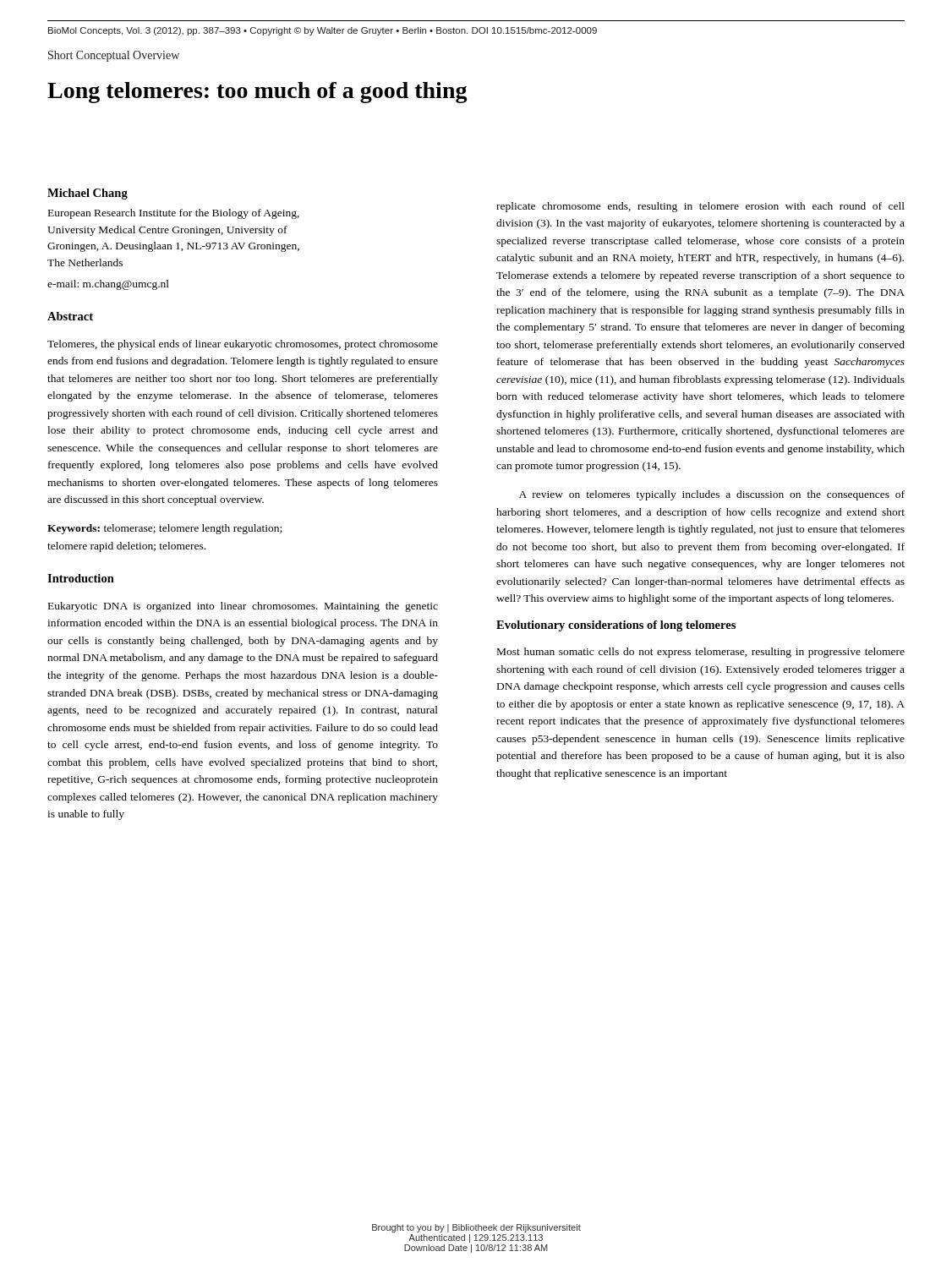Where is the passage that starts "Eukaryotic DNA is organized into linear chromosomes. Maintaining"?
Viewport: 952px width, 1268px height.
[243, 710]
